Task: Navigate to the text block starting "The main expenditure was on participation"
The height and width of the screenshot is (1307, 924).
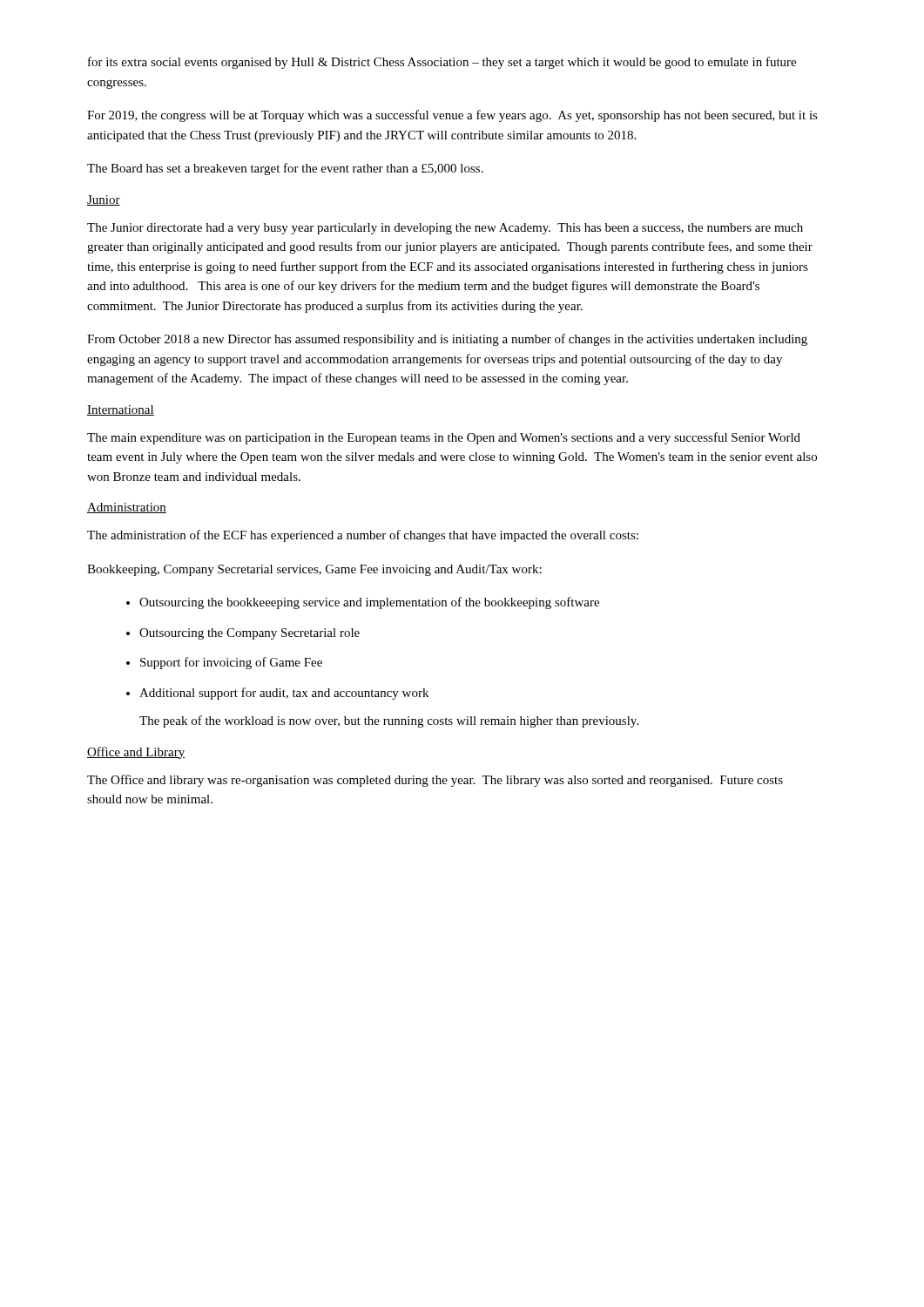Action: point(452,457)
